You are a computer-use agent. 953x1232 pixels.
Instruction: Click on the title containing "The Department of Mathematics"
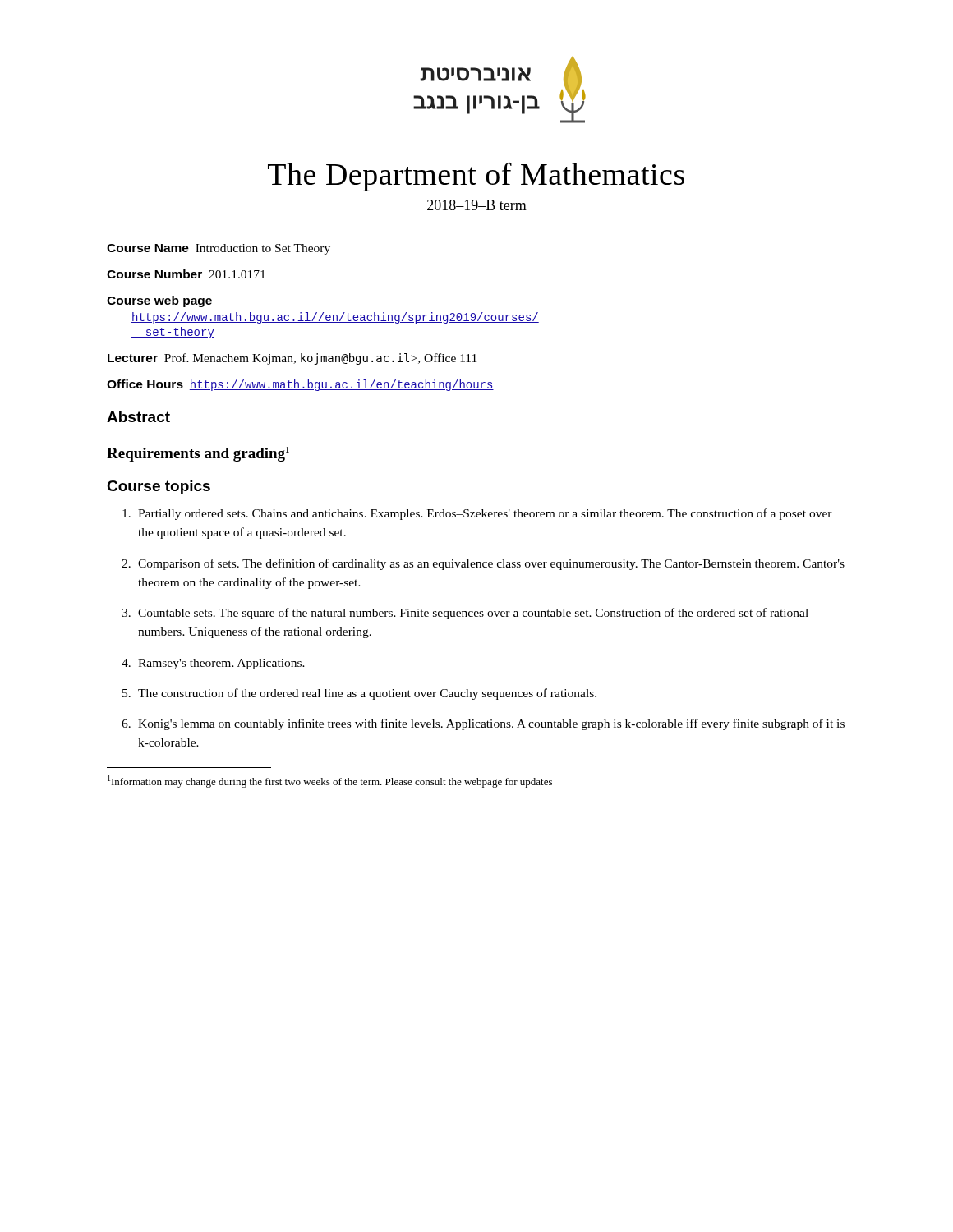pyautogui.click(x=476, y=174)
